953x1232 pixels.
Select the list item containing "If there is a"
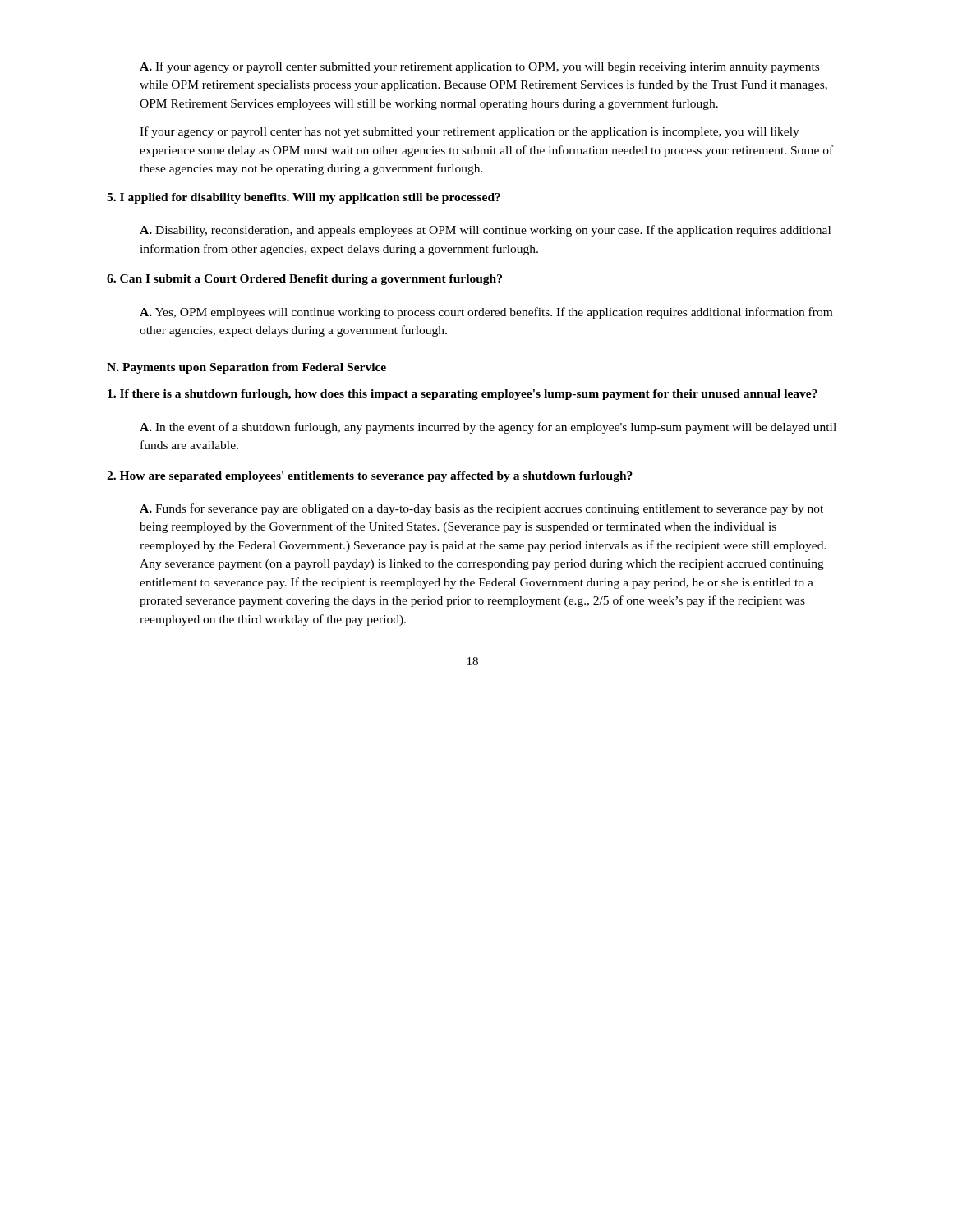(472, 394)
